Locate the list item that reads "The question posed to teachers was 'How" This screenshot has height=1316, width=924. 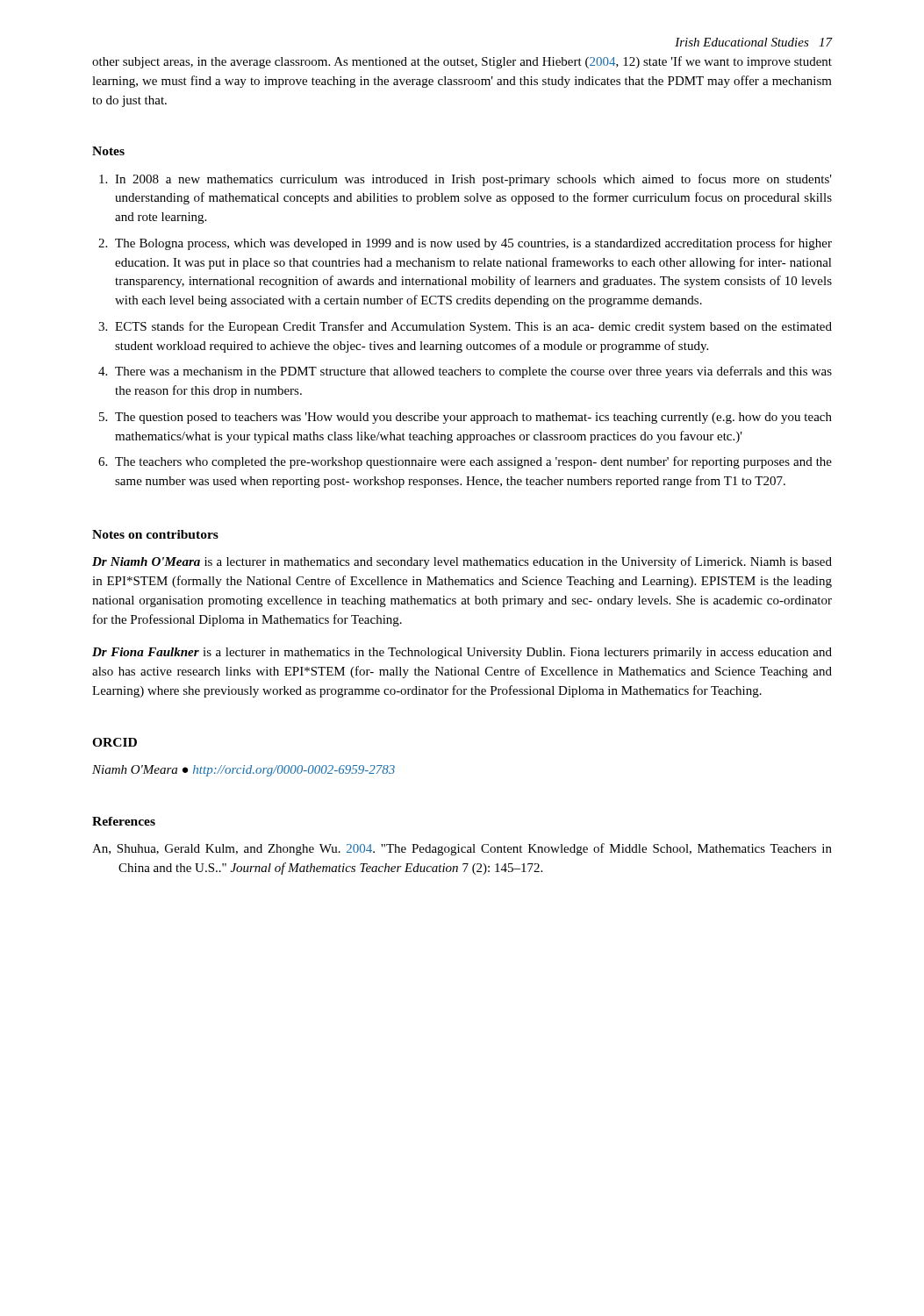pos(473,426)
